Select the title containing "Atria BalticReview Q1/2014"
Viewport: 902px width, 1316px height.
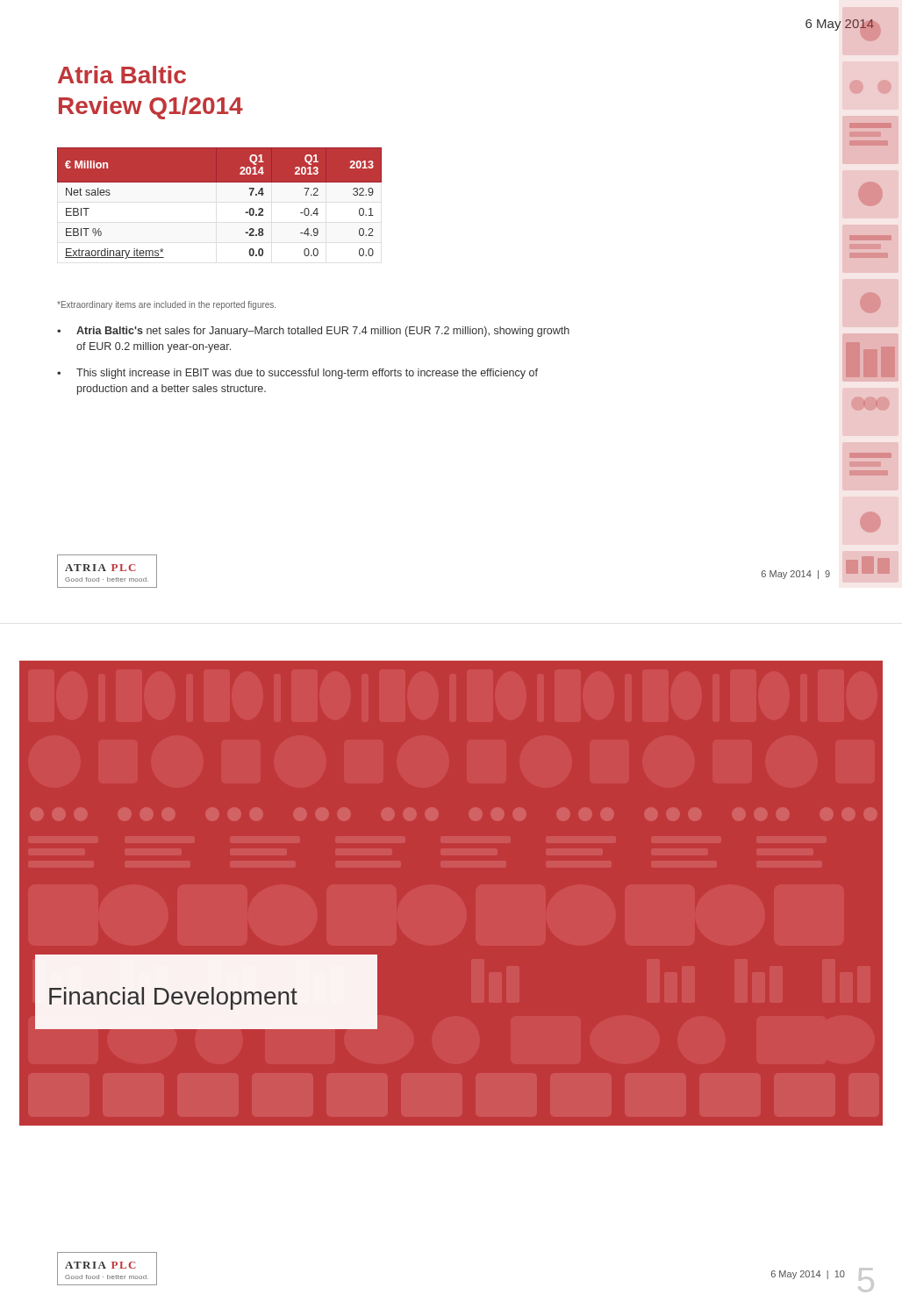pyautogui.click(x=150, y=90)
